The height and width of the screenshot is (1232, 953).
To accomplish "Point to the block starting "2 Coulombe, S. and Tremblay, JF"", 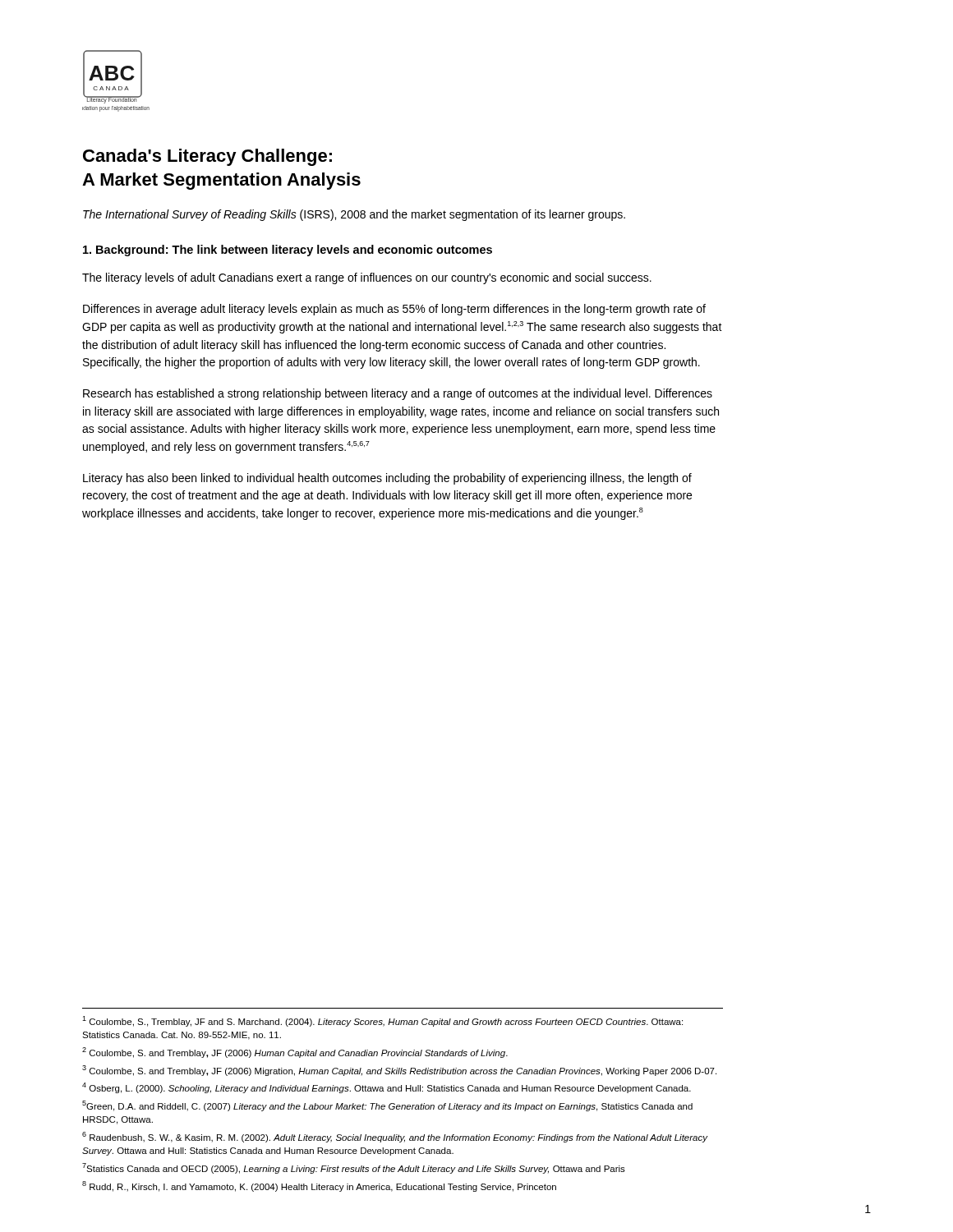I will pos(295,1052).
